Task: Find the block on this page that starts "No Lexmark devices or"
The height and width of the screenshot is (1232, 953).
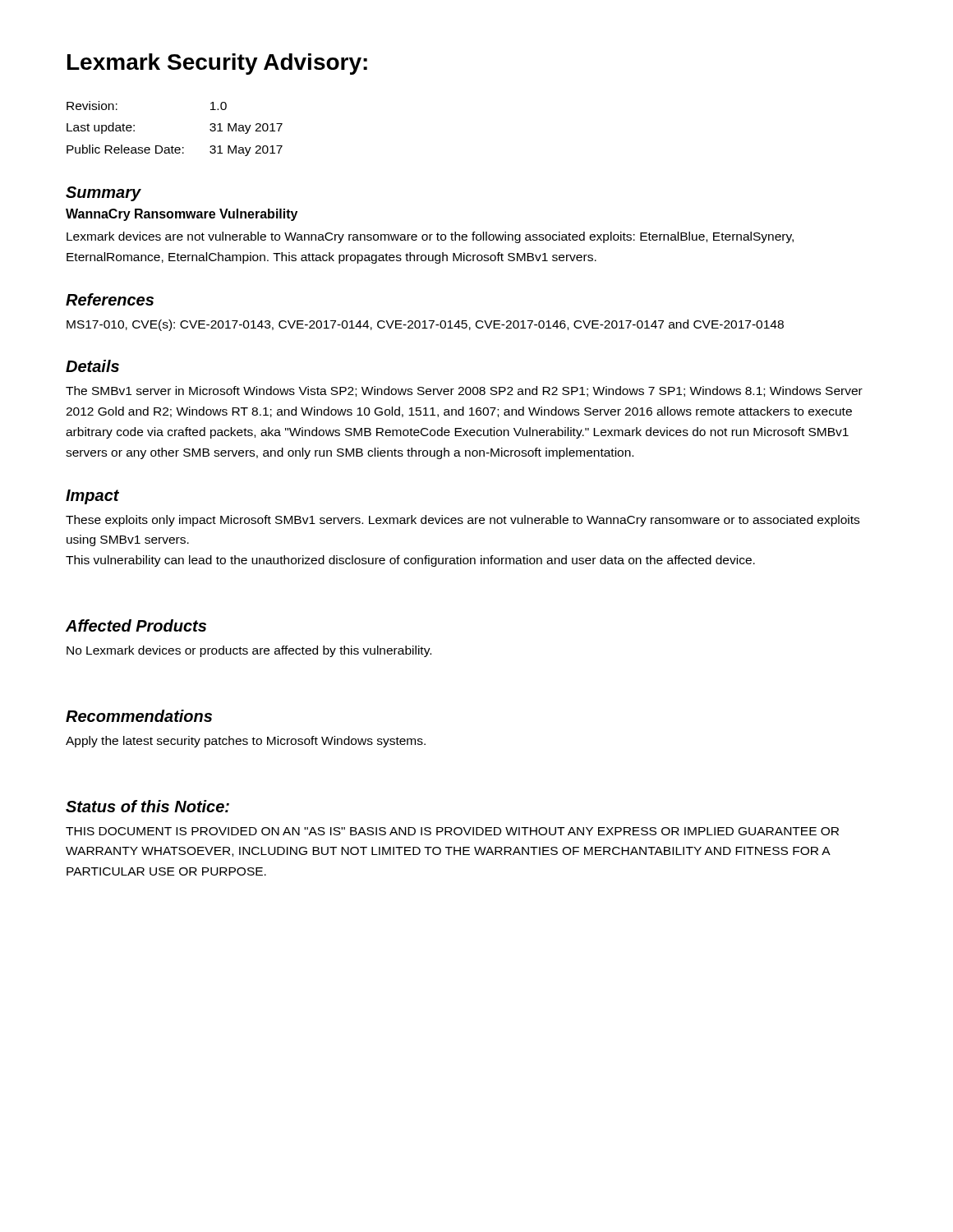Action: [249, 650]
